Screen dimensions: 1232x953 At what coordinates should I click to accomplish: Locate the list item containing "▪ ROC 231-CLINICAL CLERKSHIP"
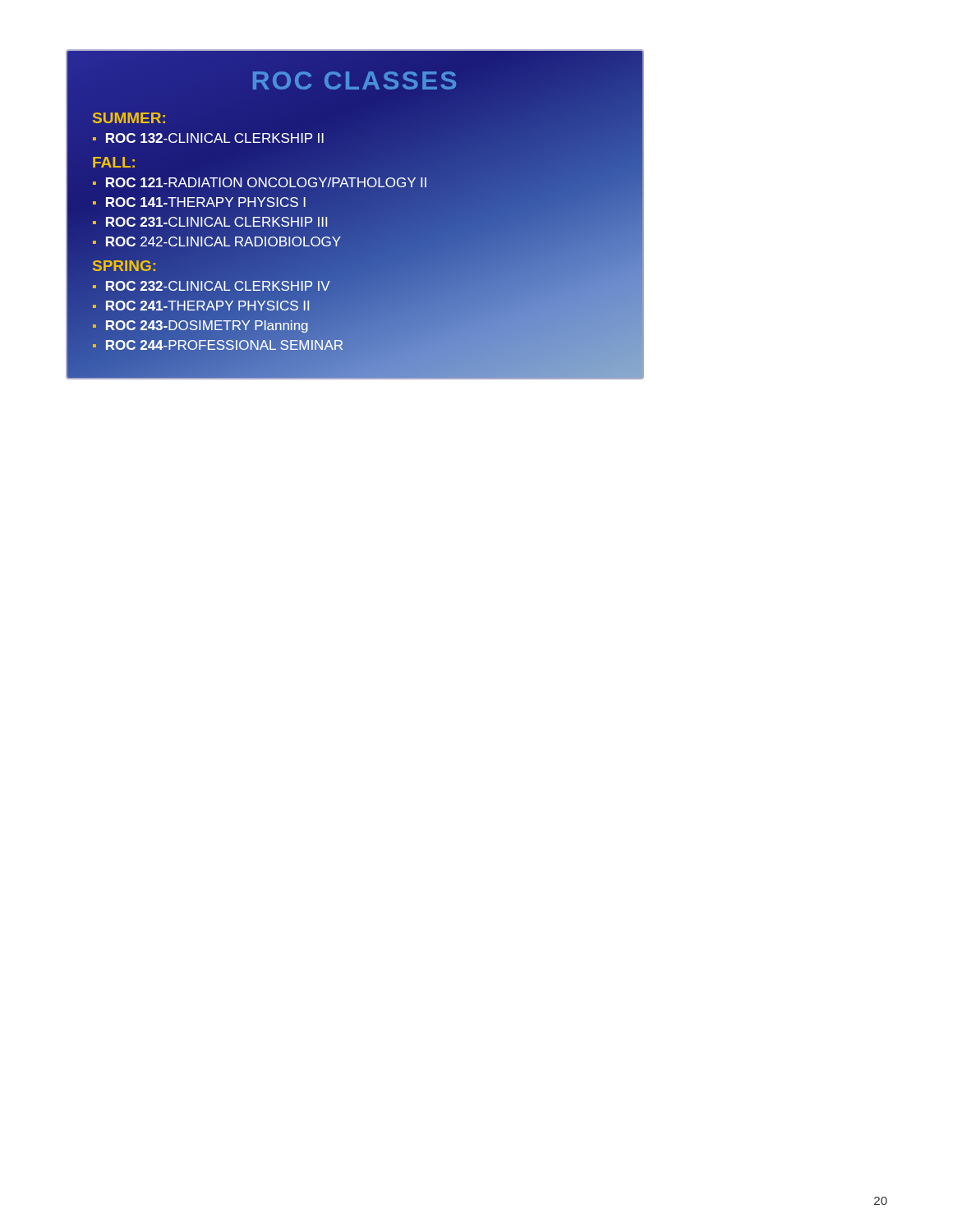[x=210, y=223]
